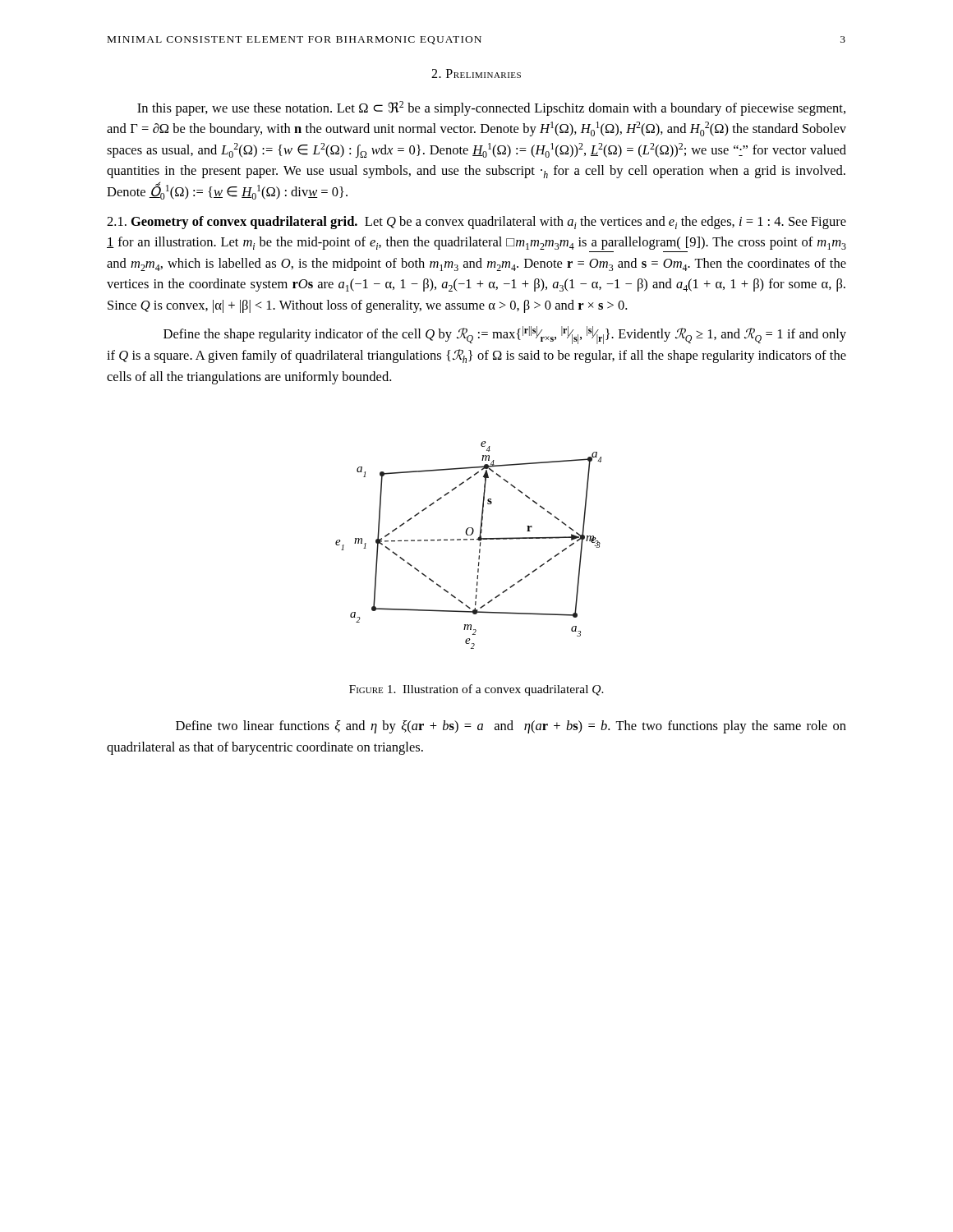The height and width of the screenshot is (1232, 953).
Task: Where is the caption that starts "Figure 1. Illustration of a convex"?
Action: tap(476, 689)
